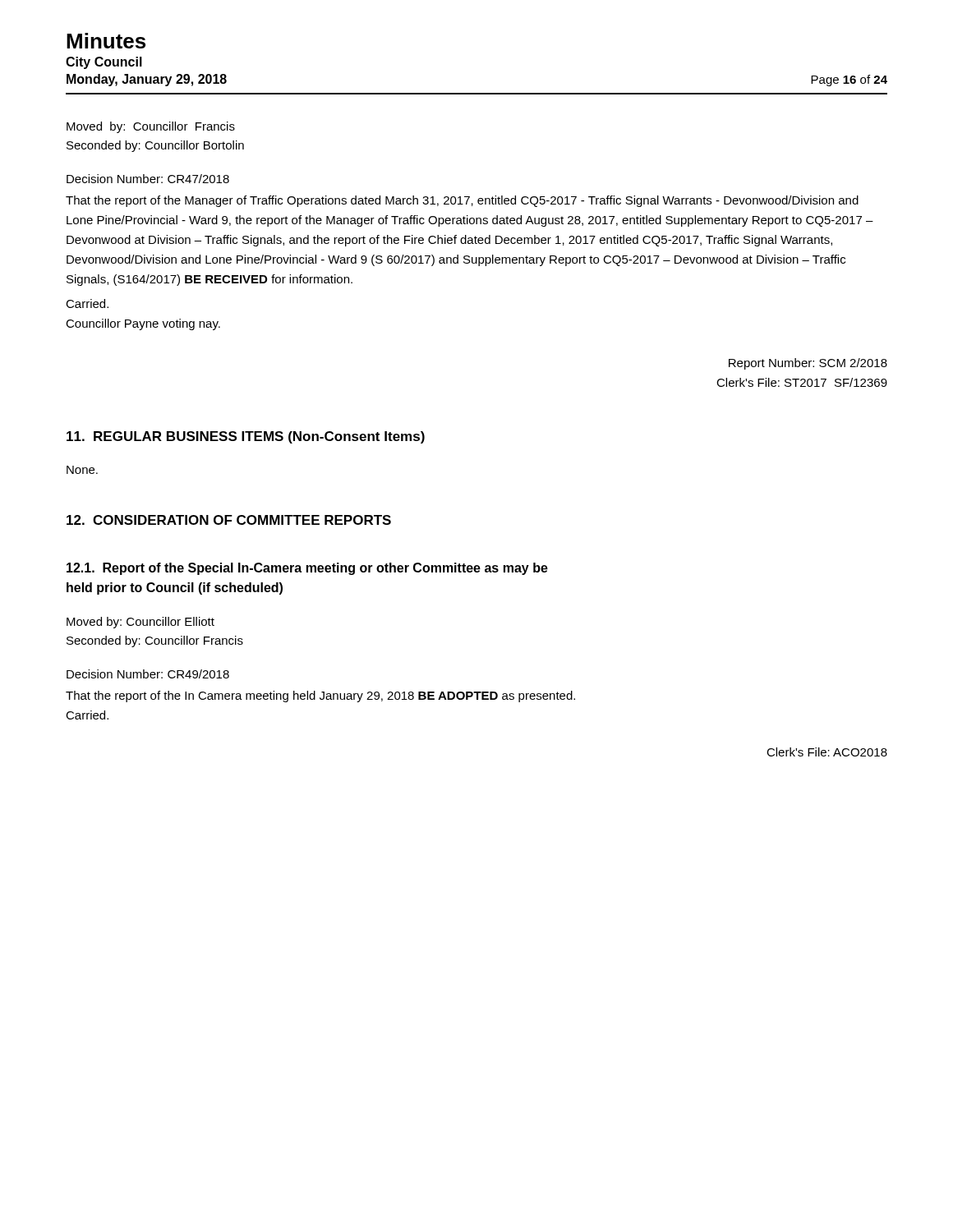Locate the text "Clerk's File: ACO2018"
The width and height of the screenshot is (953, 1232).
827,752
